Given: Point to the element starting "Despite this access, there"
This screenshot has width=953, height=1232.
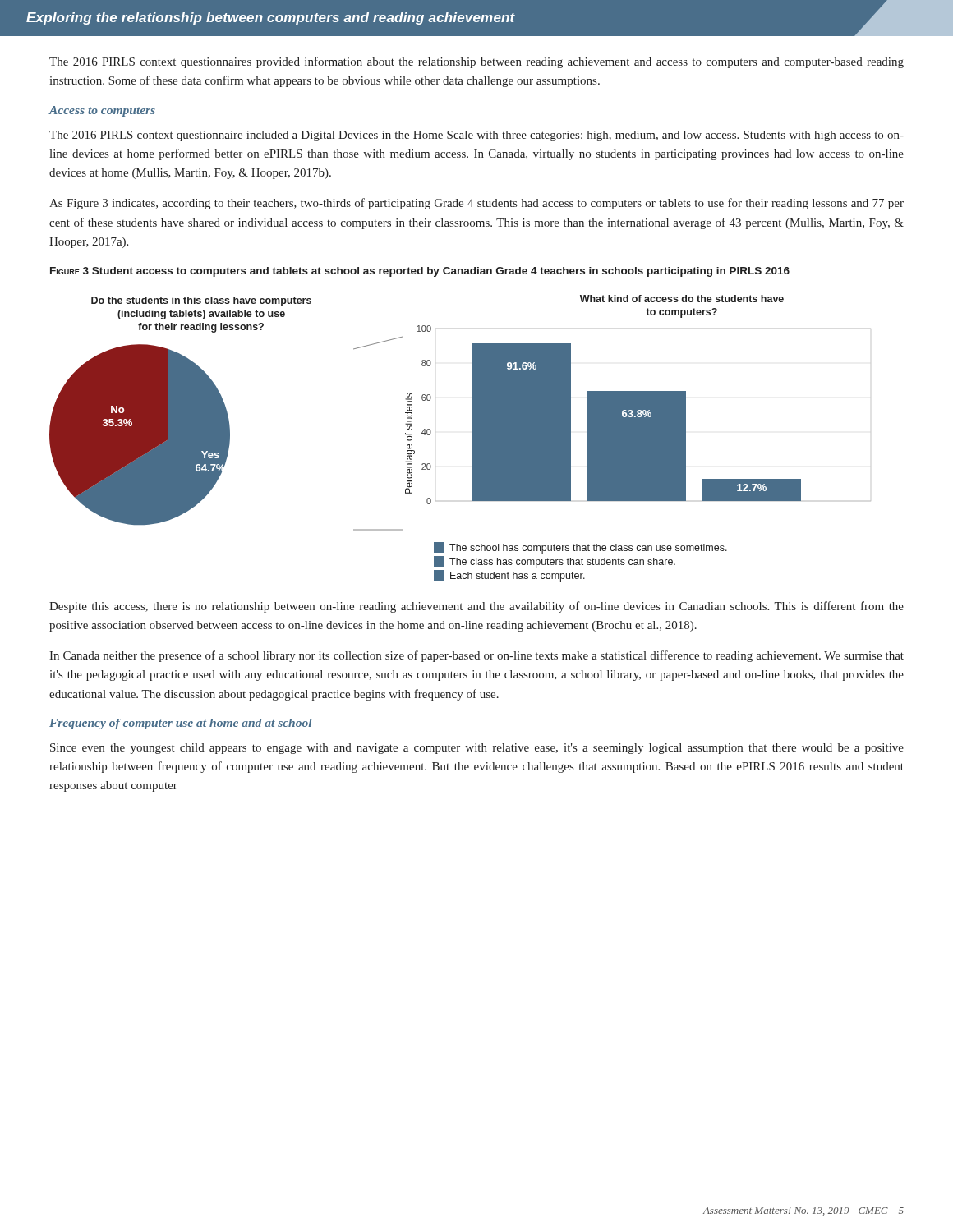Looking at the screenshot, I should pos(476,615).
